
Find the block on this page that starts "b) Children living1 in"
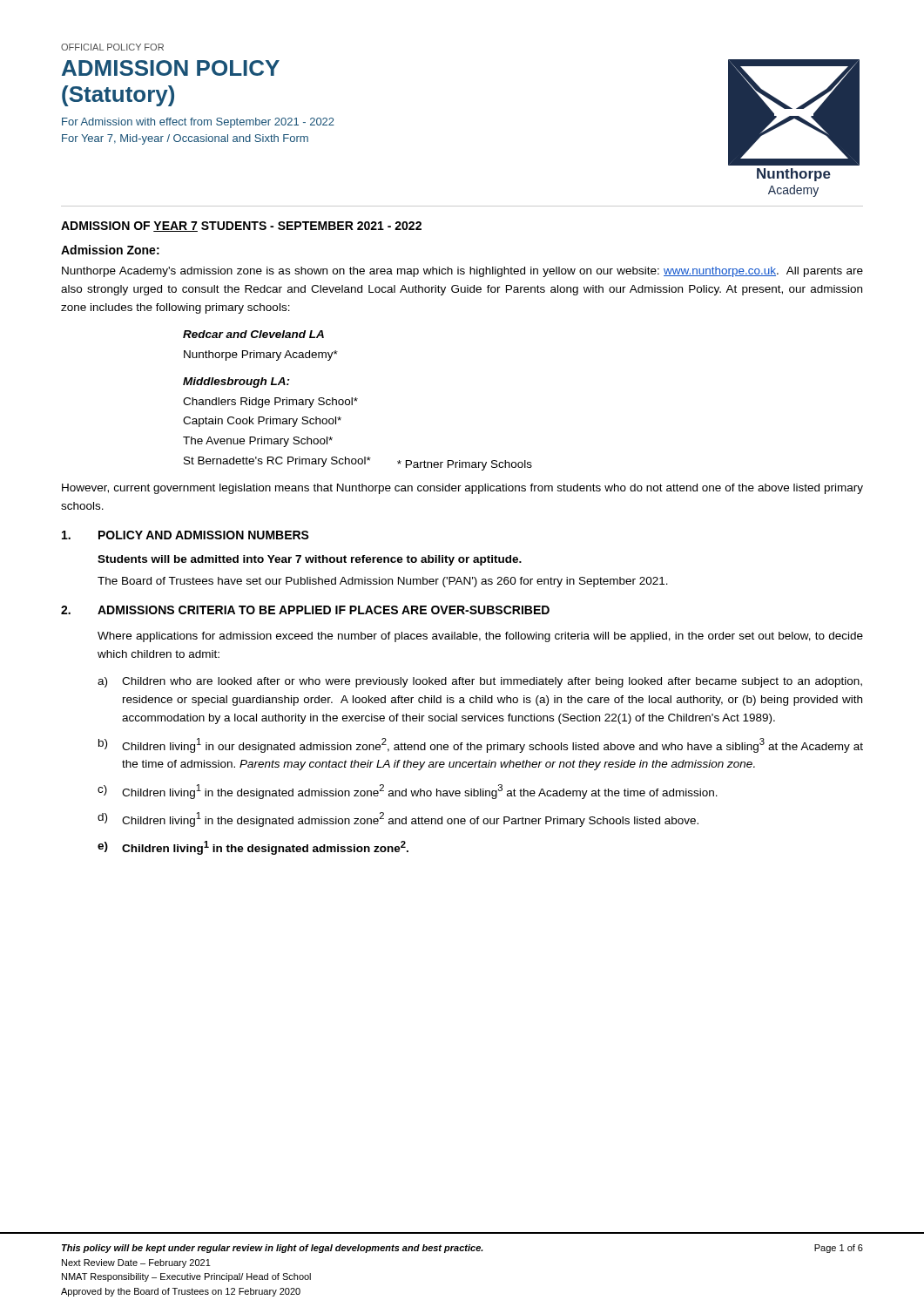coord(480,754)
